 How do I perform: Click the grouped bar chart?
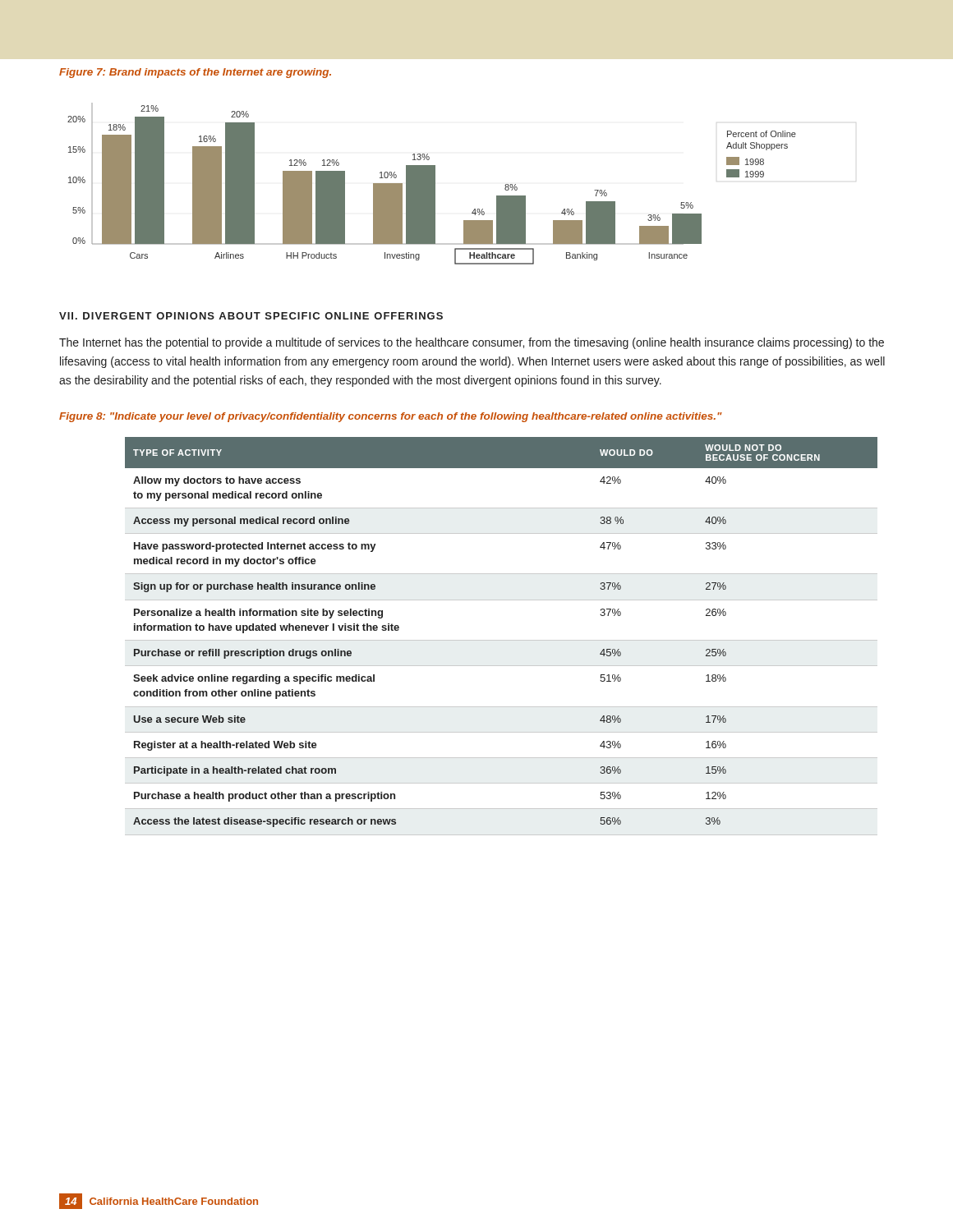(x=476, y=186)
